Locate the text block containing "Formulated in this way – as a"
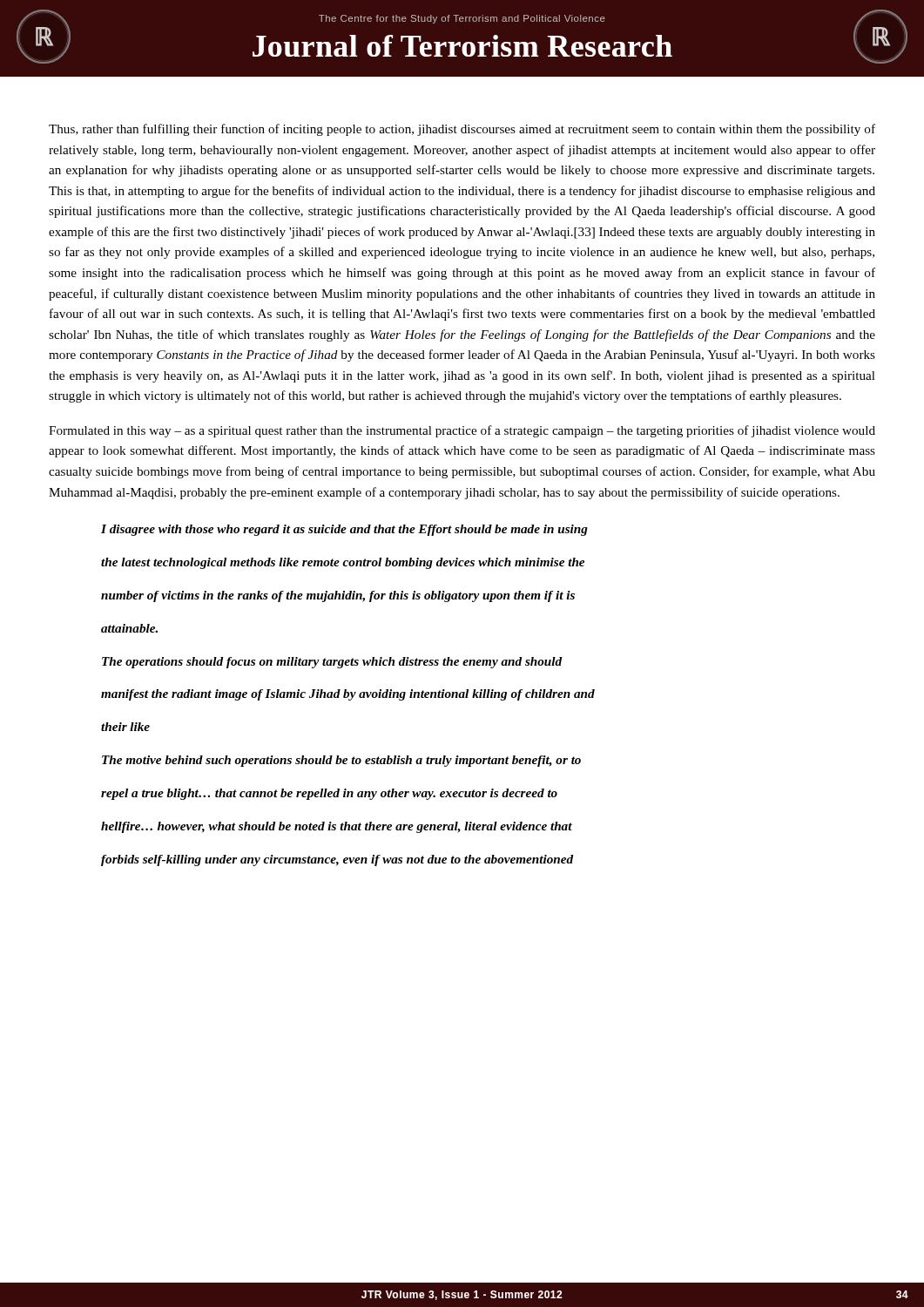The height and width of the screenshot is (1307, 924). click(462, 461)
